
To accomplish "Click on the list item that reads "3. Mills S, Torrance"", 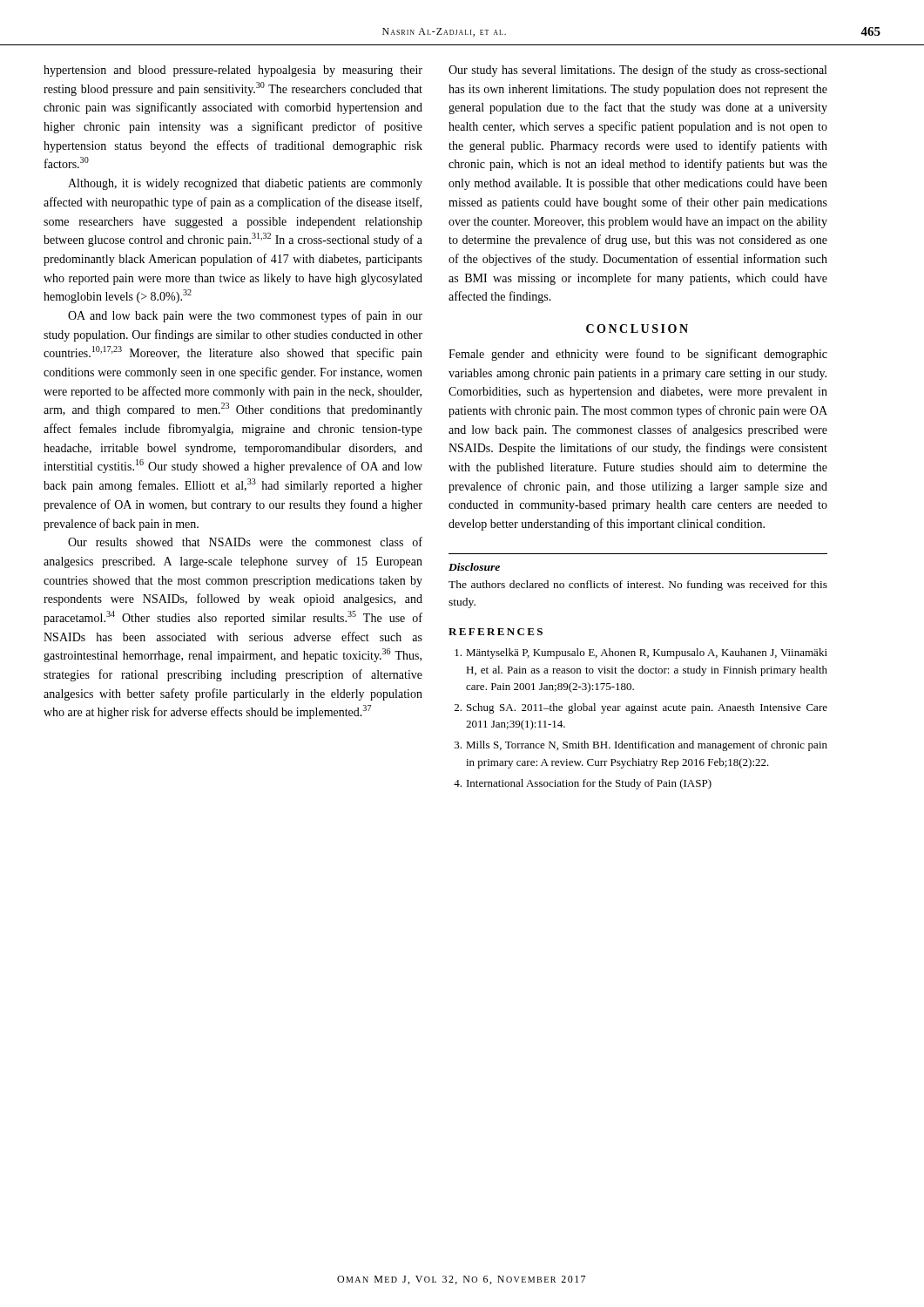I will tap(638, 753).
